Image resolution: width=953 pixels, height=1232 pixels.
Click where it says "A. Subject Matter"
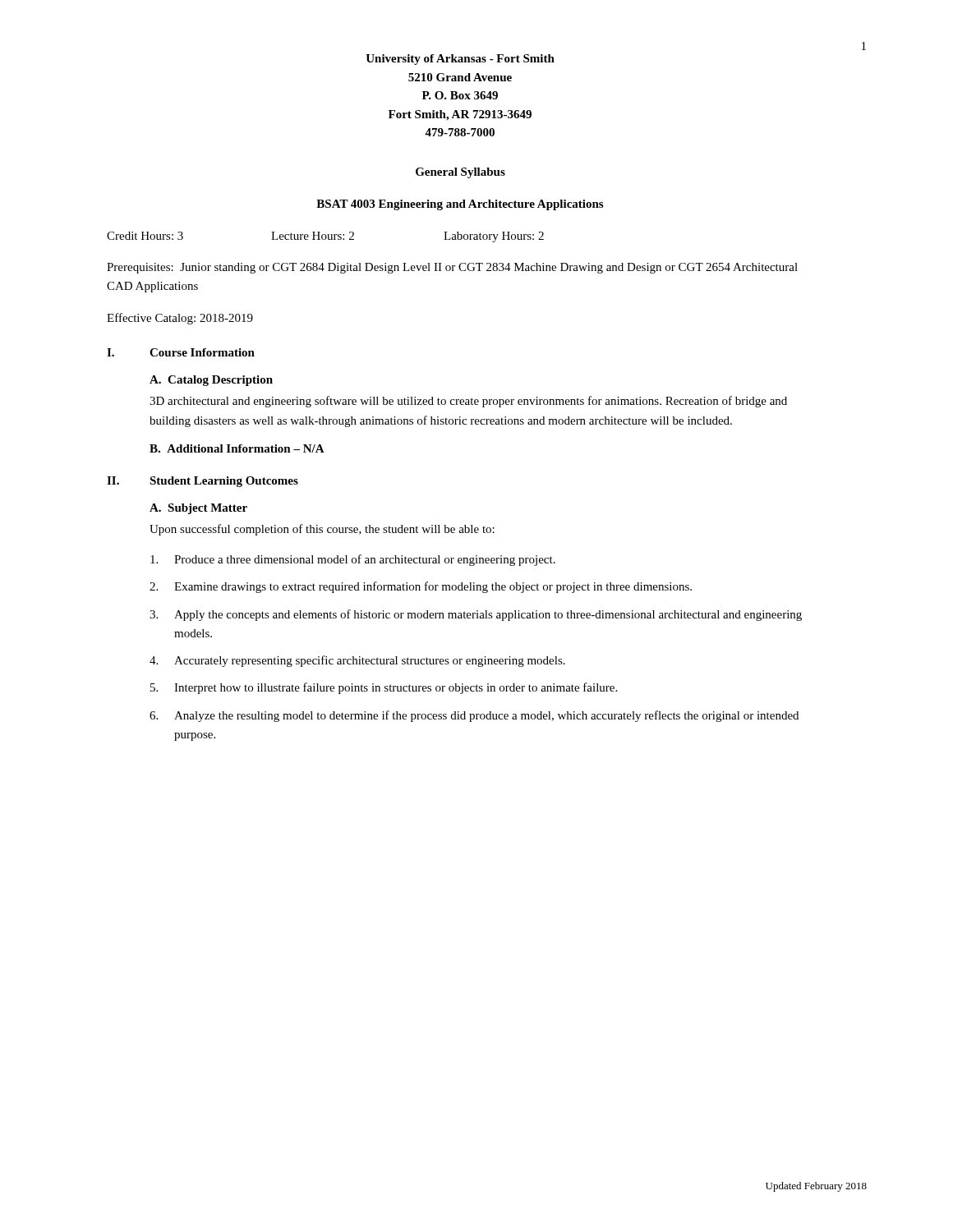198,507
